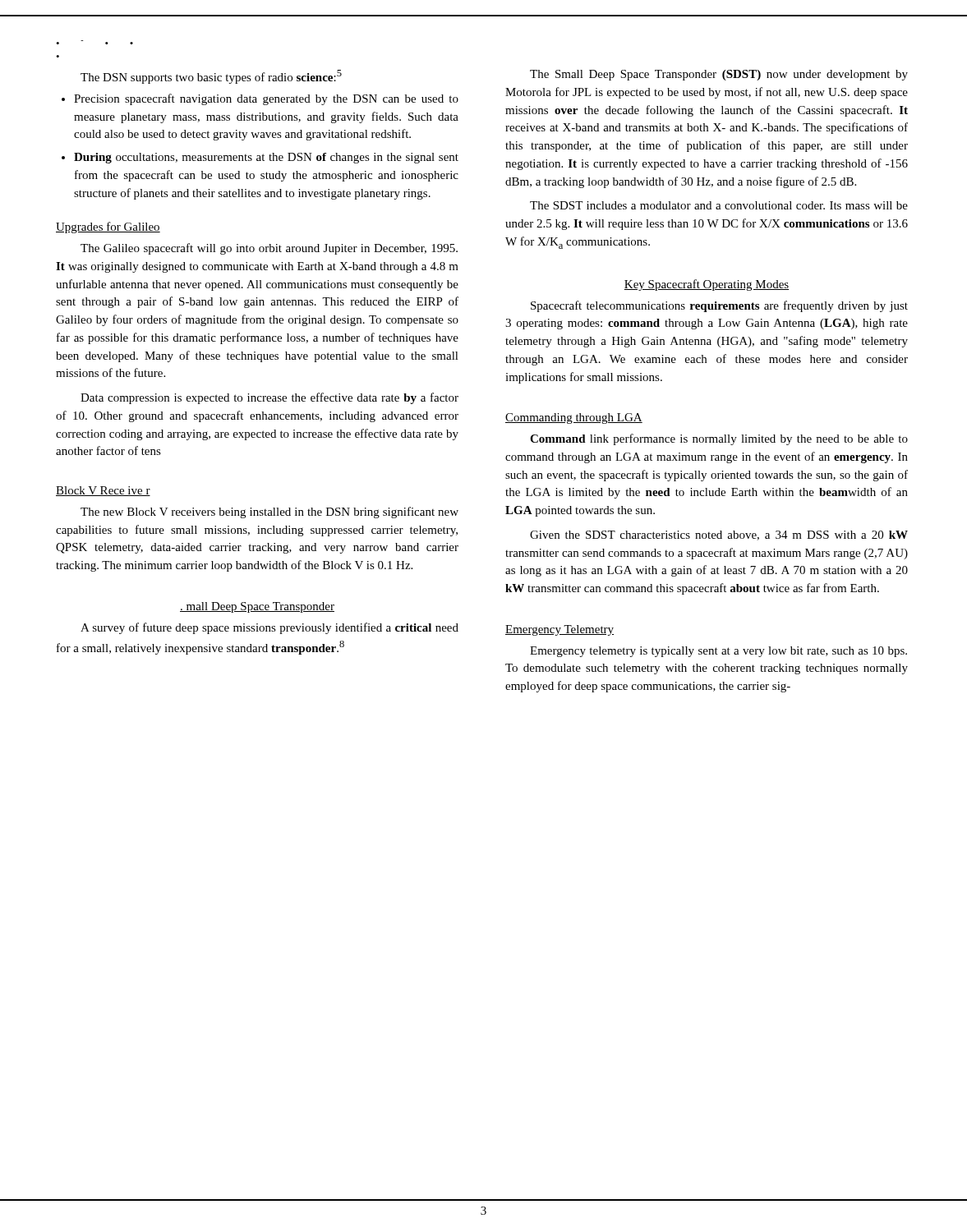
Task: Point to the block beginning "The Galileo spacecraft will go into orbit around"
Action: click(x=257, y=311)
